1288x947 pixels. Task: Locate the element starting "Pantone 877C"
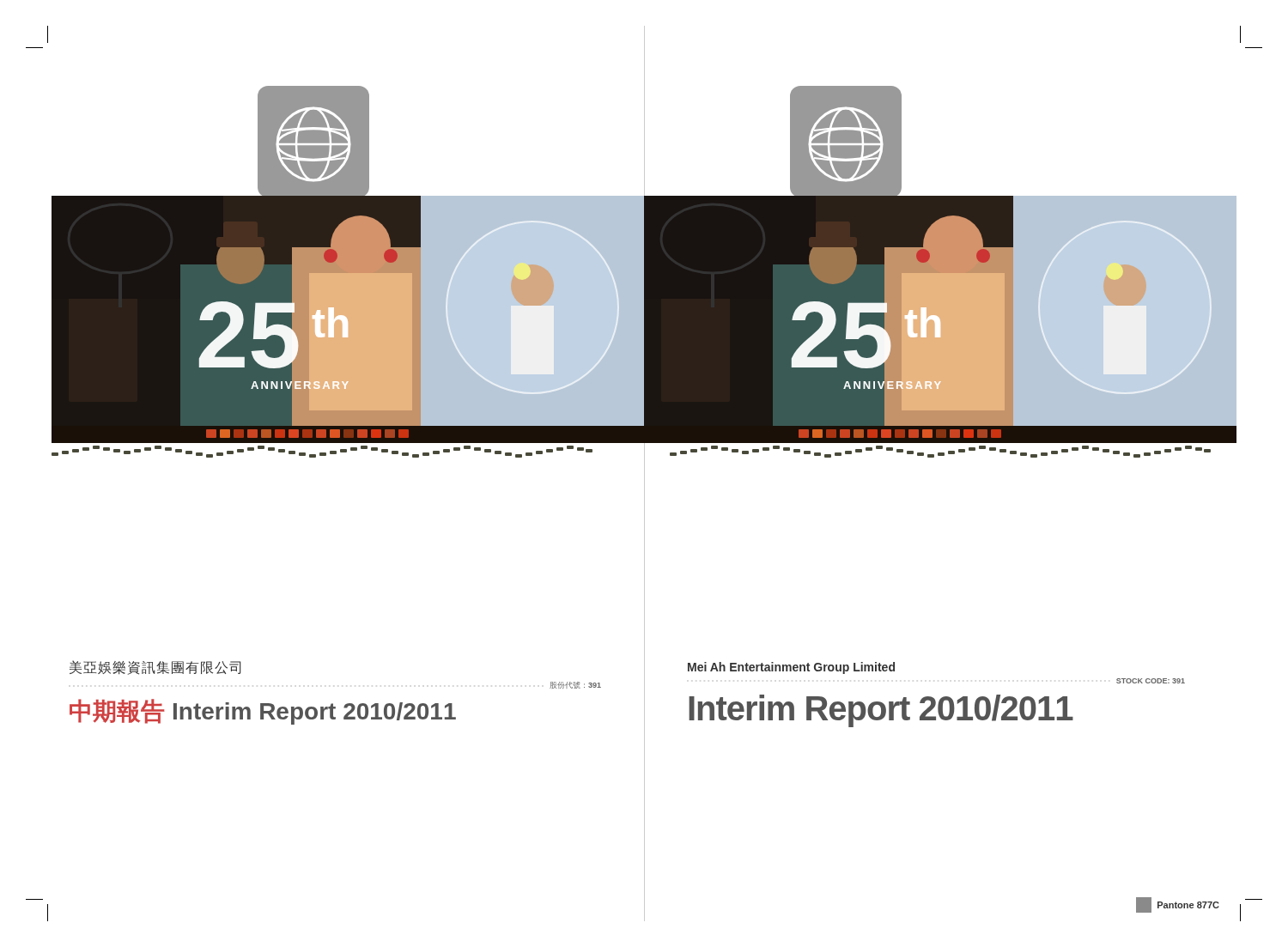pos(1178,905)
